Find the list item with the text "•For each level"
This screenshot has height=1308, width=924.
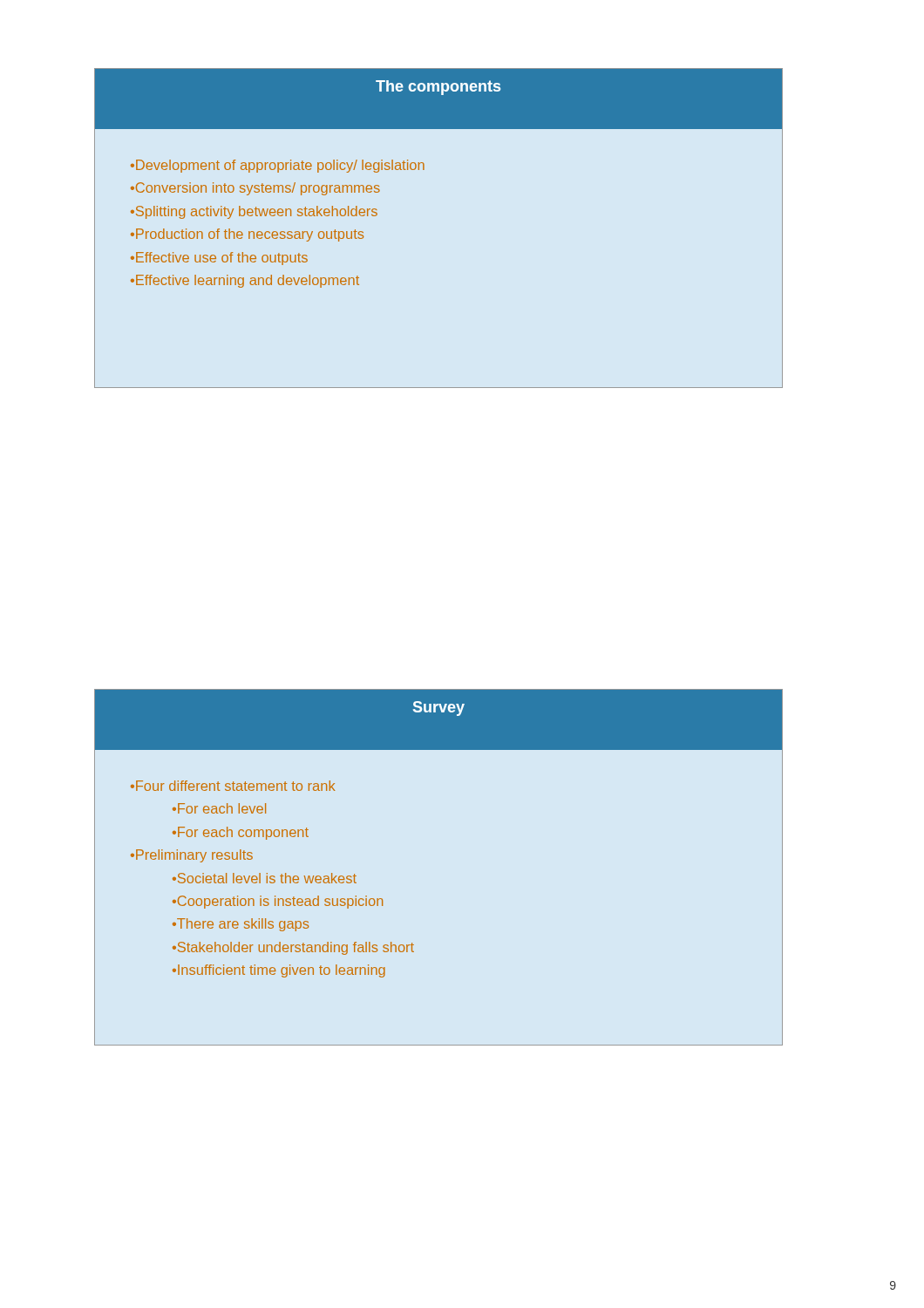pyautogui.click(x=219, y=809)
